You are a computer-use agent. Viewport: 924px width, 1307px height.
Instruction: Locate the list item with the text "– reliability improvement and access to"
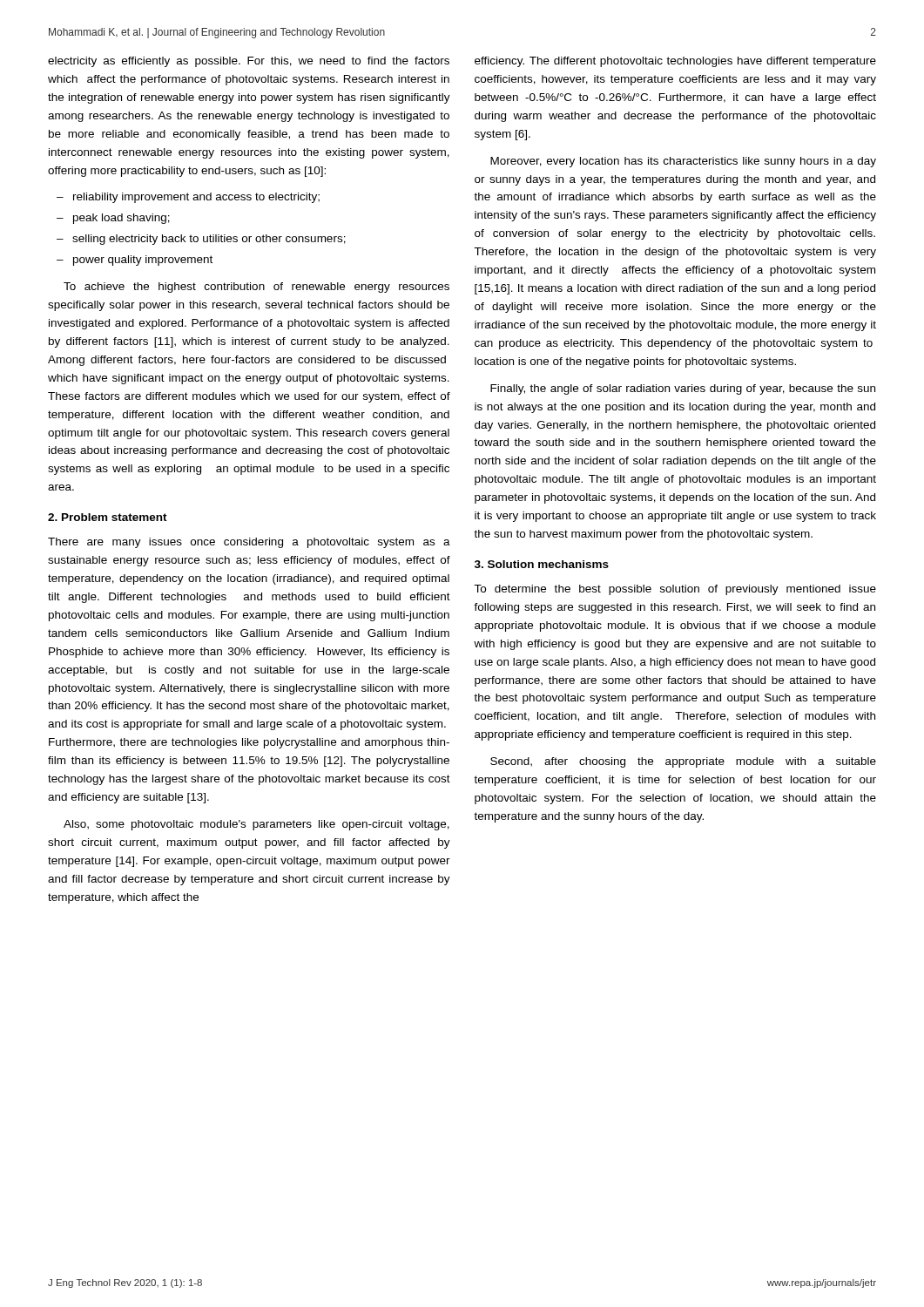click(x=189, y=198)
